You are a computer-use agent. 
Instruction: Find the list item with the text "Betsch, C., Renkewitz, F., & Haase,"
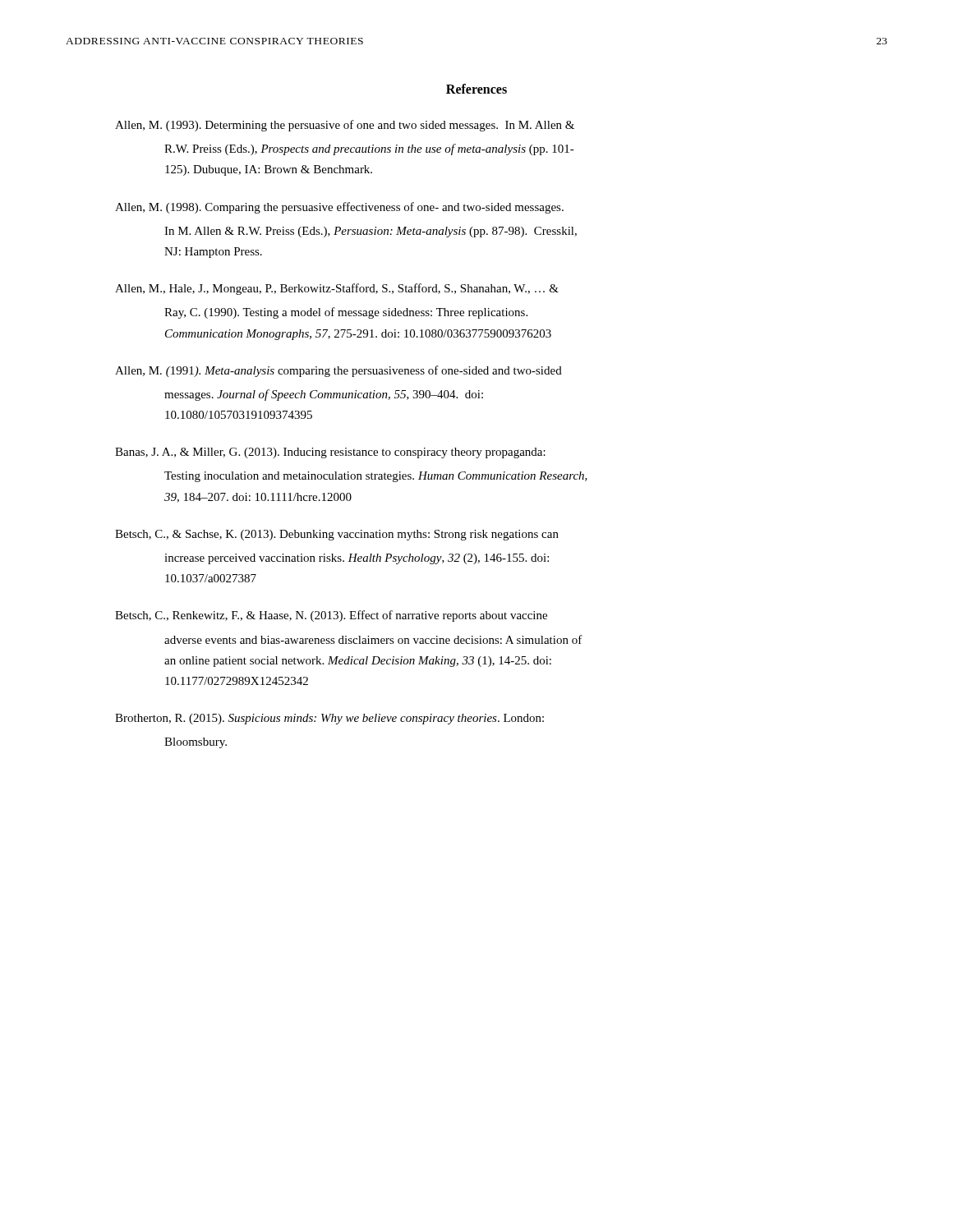476,649
